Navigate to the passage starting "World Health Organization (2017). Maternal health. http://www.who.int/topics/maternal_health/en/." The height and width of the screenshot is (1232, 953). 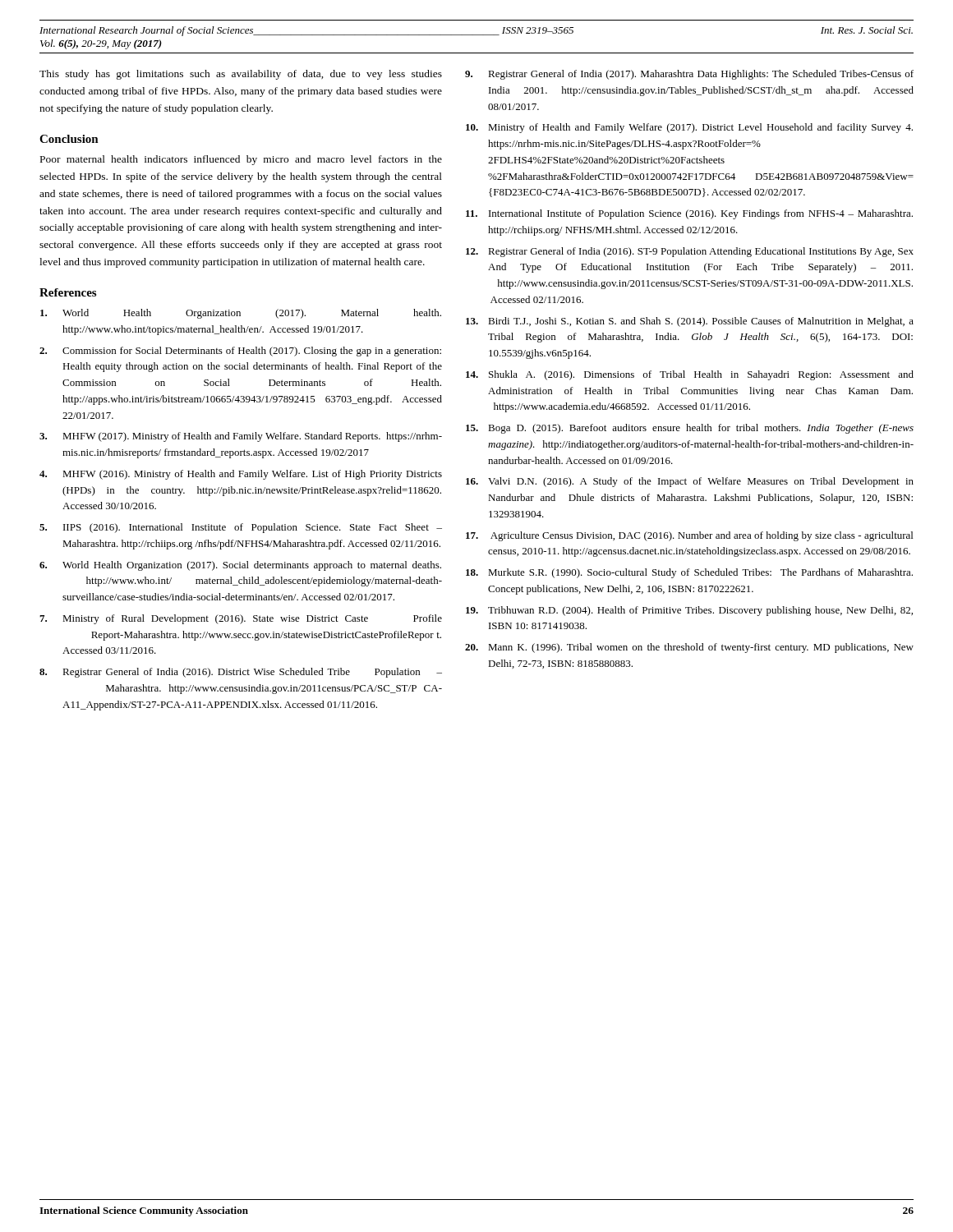click(241, 321)
